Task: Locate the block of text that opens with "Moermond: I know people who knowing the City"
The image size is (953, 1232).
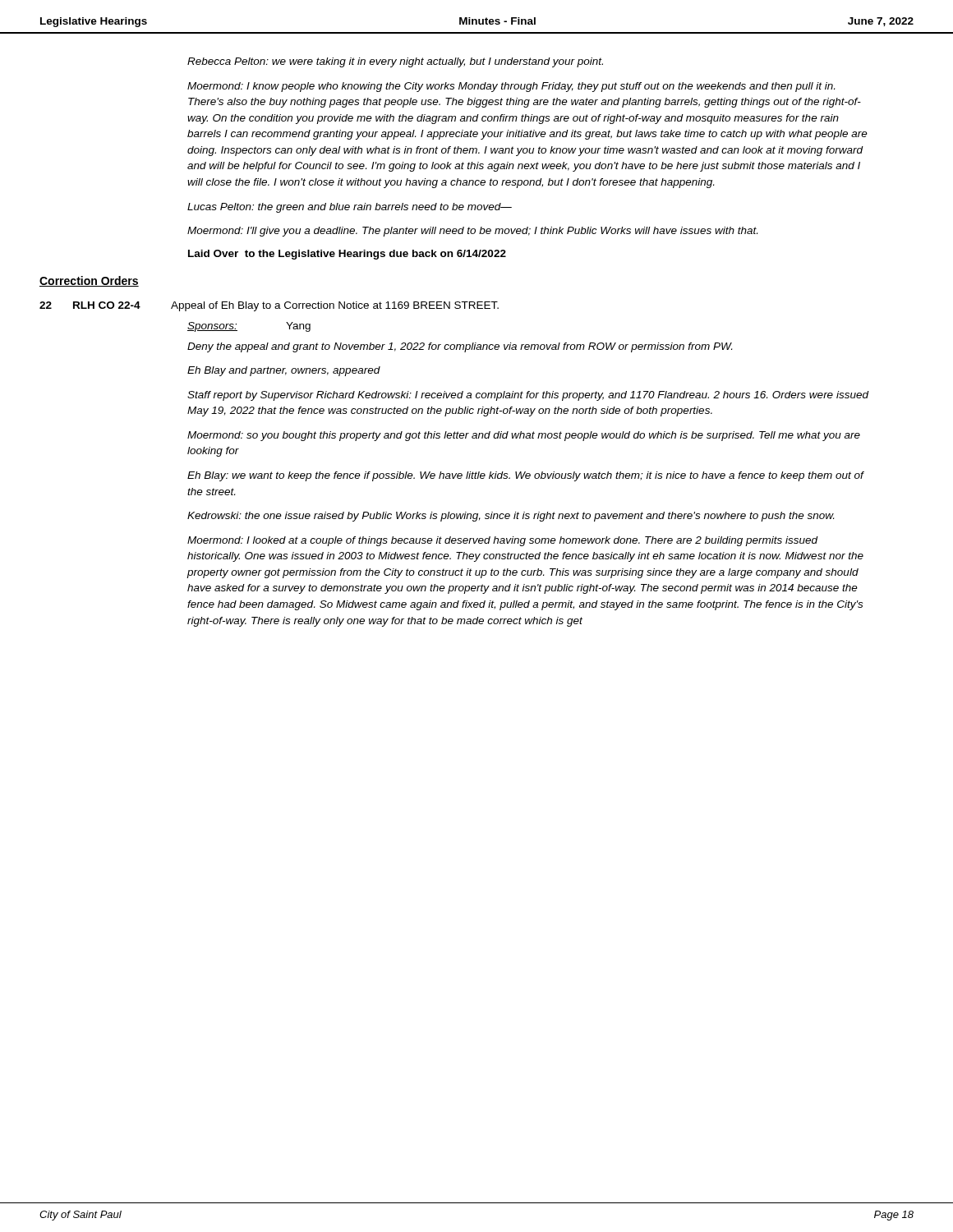Action: [x=527, y=134]
